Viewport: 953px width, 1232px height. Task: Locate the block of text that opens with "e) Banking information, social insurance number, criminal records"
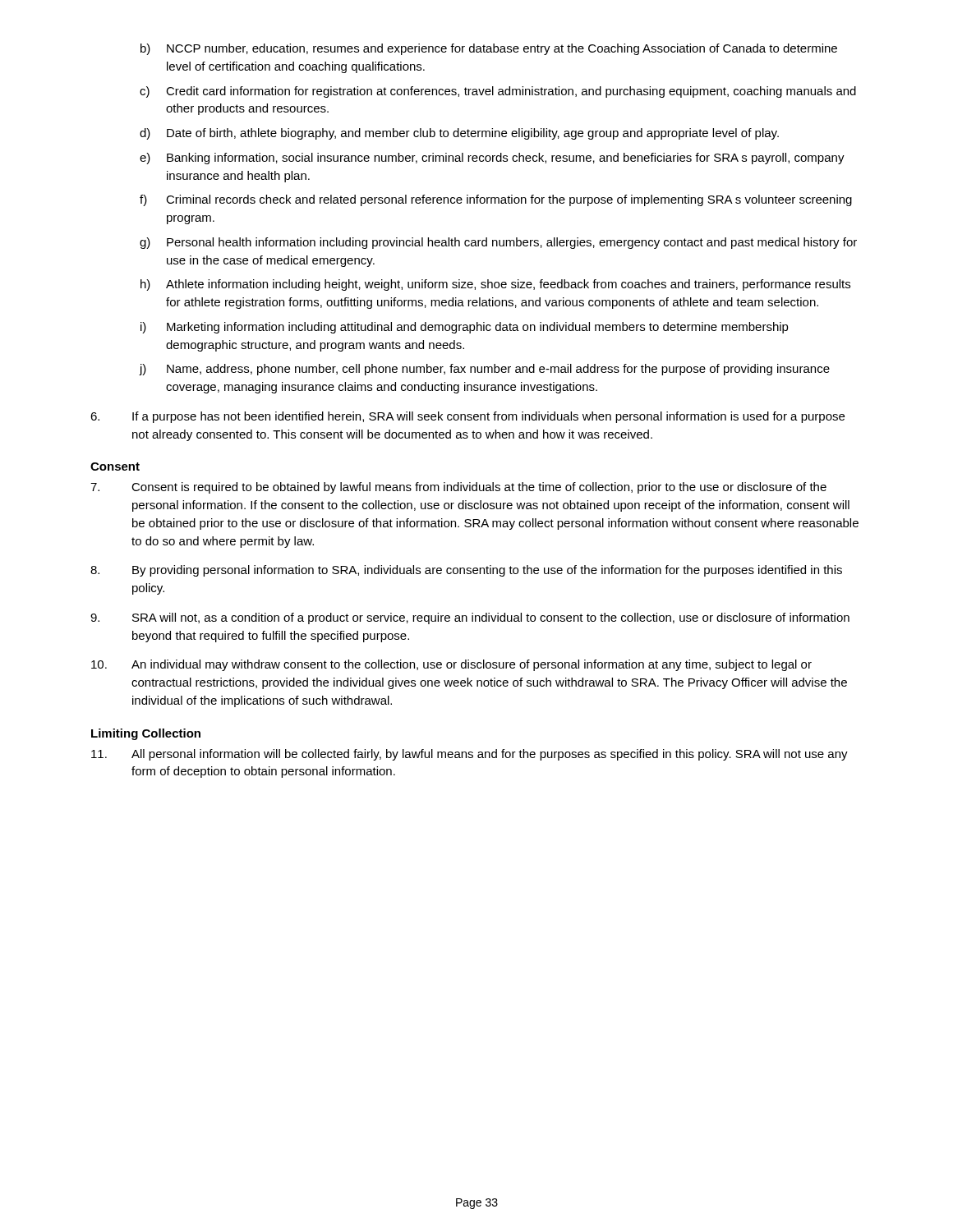coord(501,166)
